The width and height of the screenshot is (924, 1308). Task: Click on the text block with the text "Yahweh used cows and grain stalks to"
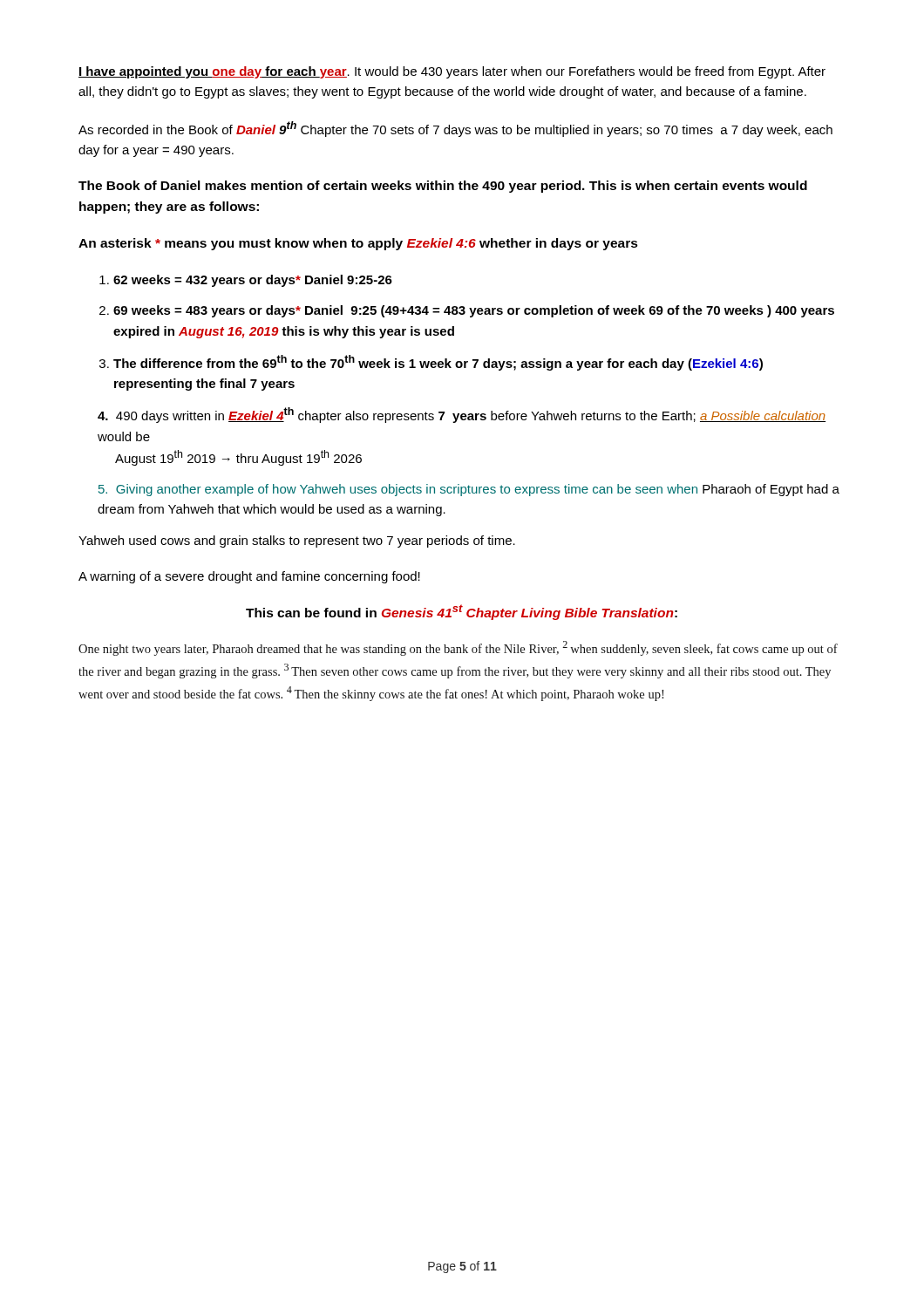[297, 540]
